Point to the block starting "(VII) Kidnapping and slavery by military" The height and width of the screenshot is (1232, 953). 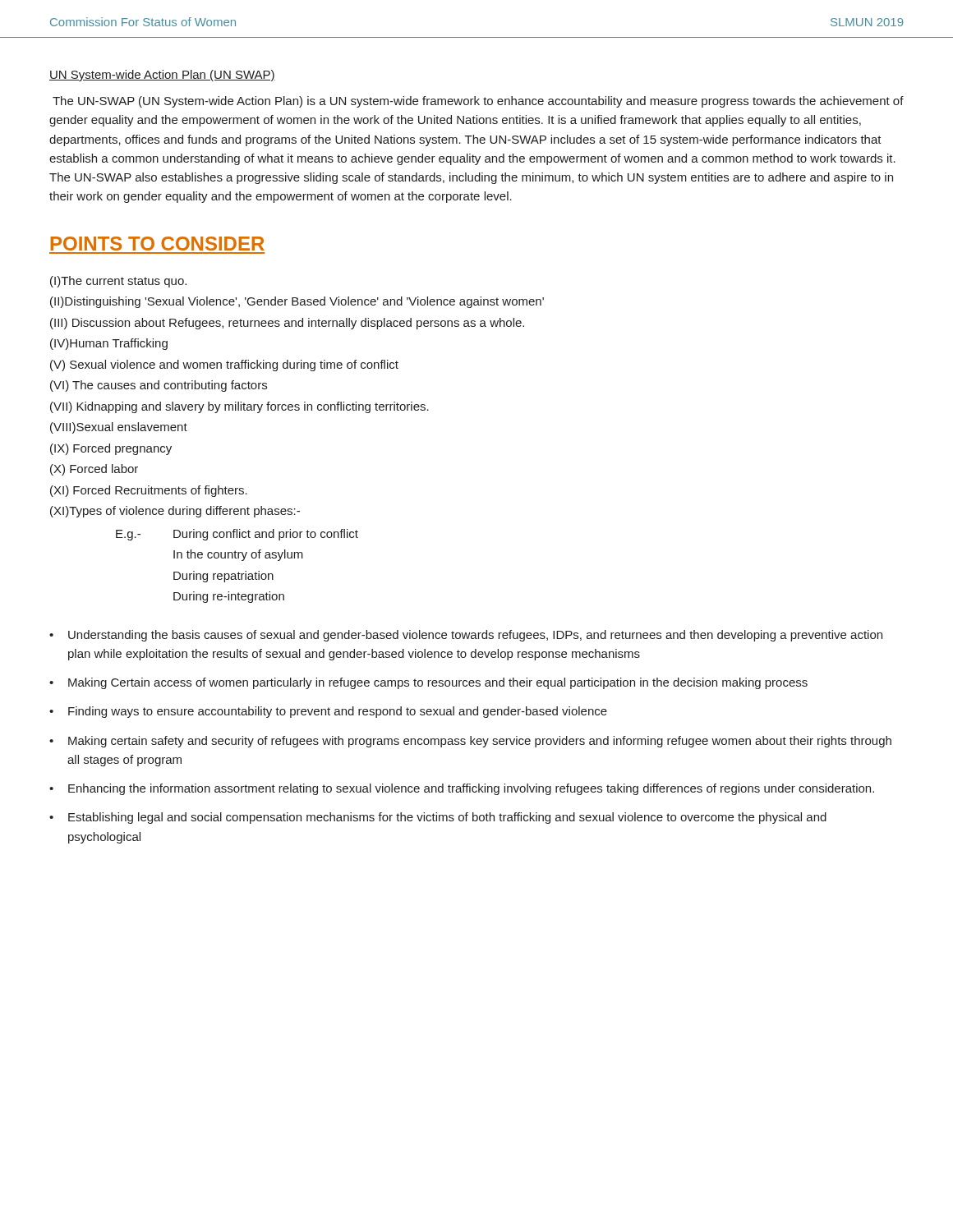pyautogui.click(x=239, y=406)
